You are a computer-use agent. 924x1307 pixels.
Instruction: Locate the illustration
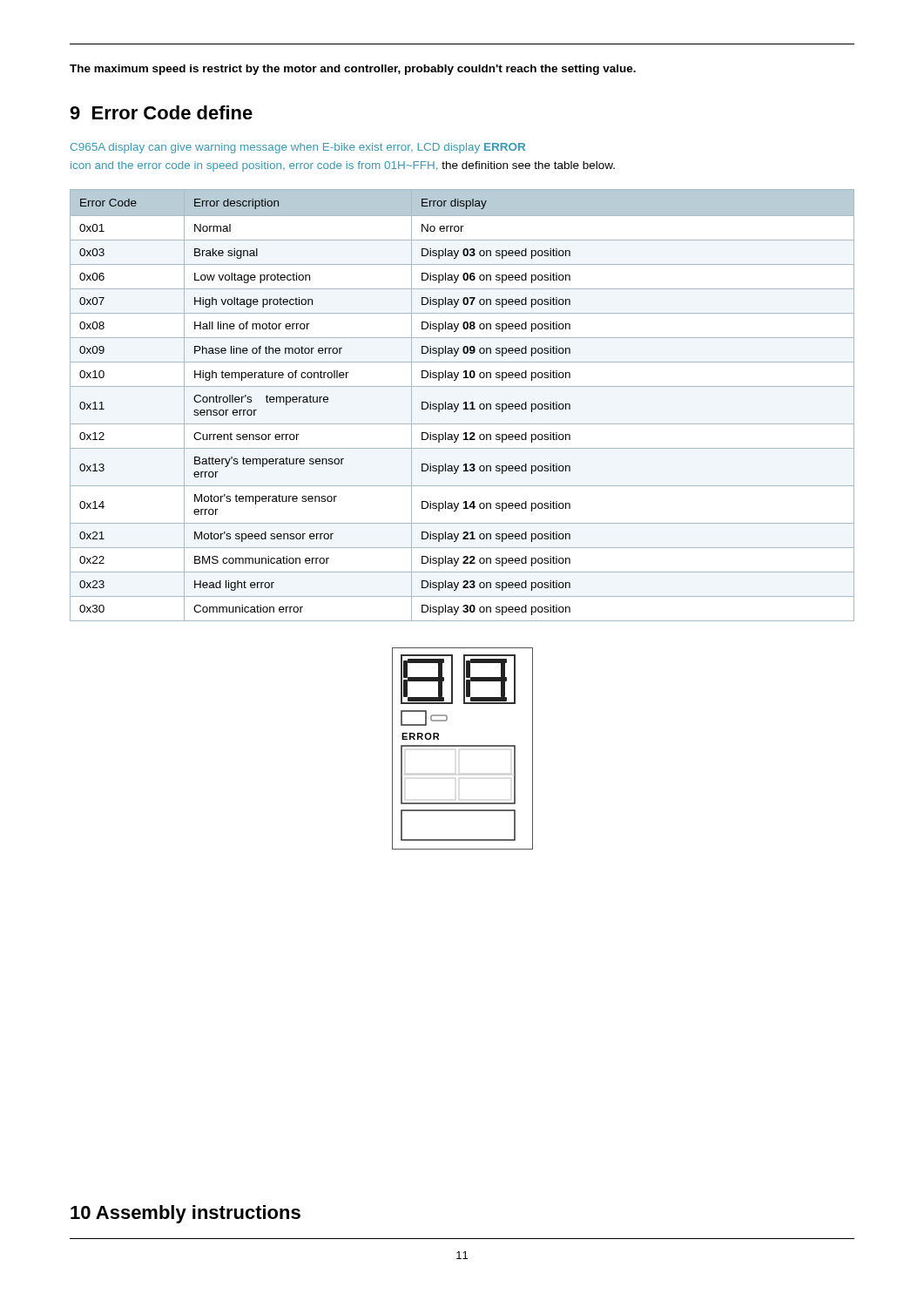point(462,749)
